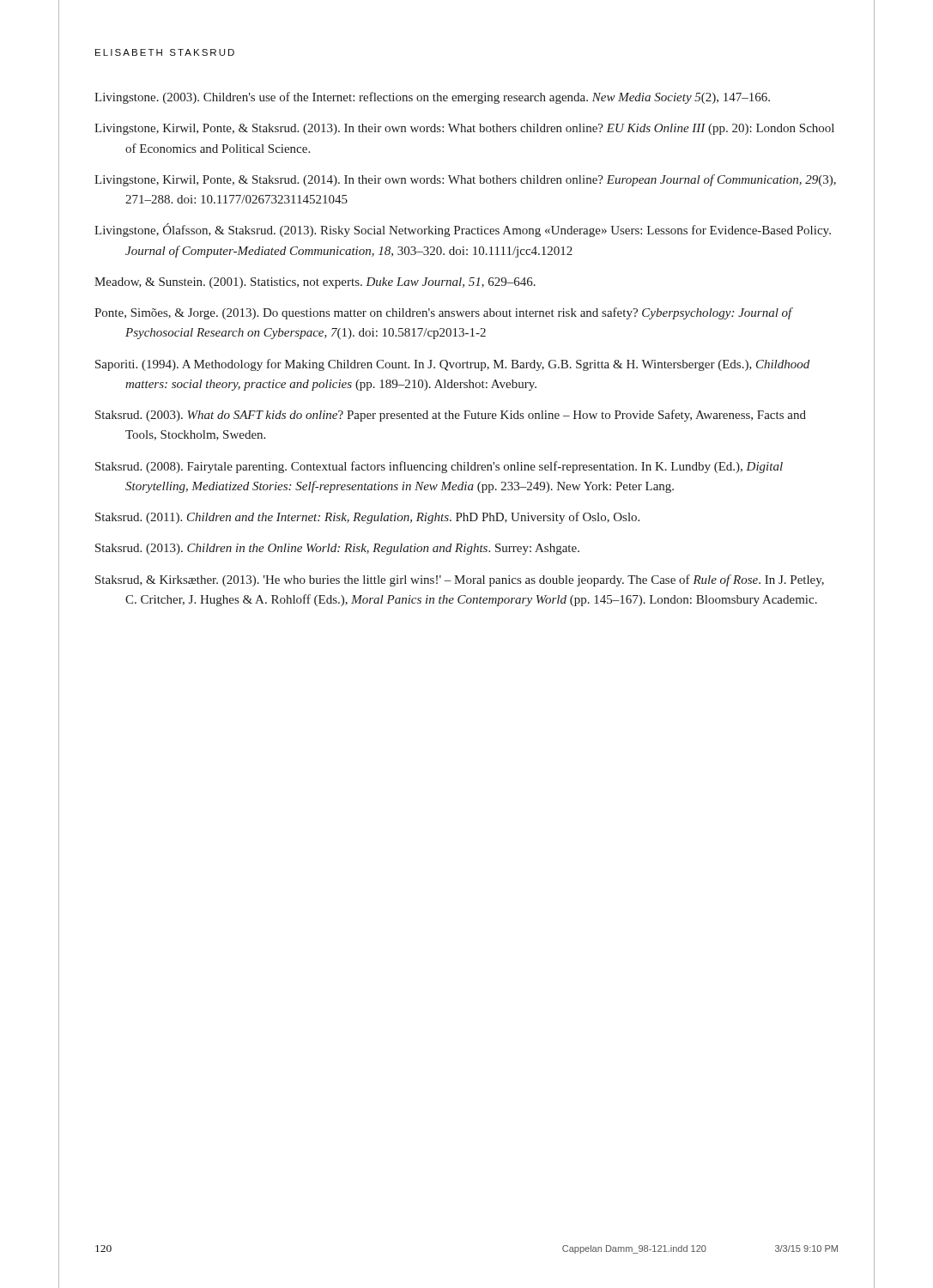The image size is (933, 1288).
Task: Click on the list item that reads "Staksrud. (2013). Children in the Online"
Action: tap(337, 548)
